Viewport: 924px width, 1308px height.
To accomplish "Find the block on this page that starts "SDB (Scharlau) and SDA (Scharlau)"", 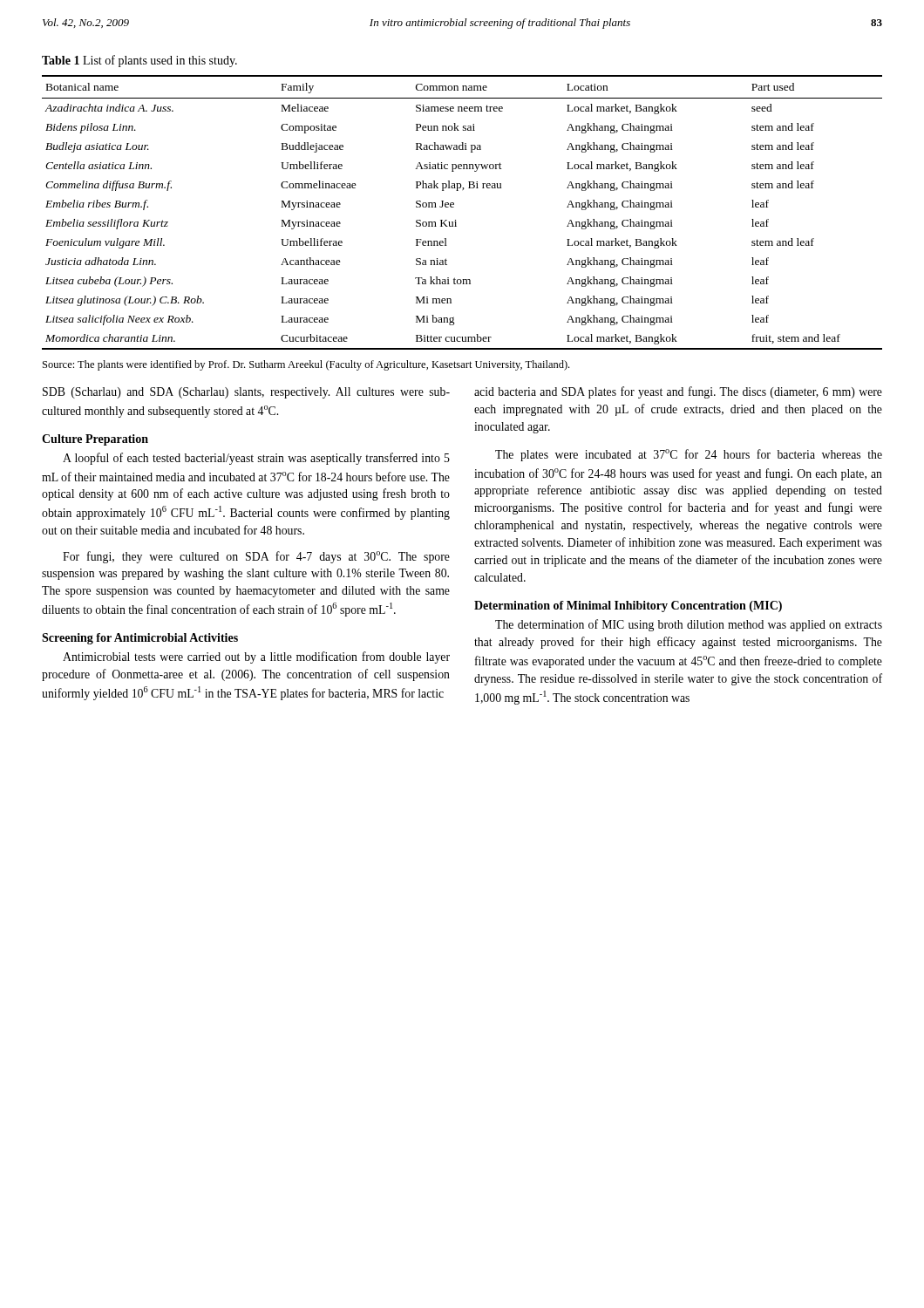I will click(246, 401).
